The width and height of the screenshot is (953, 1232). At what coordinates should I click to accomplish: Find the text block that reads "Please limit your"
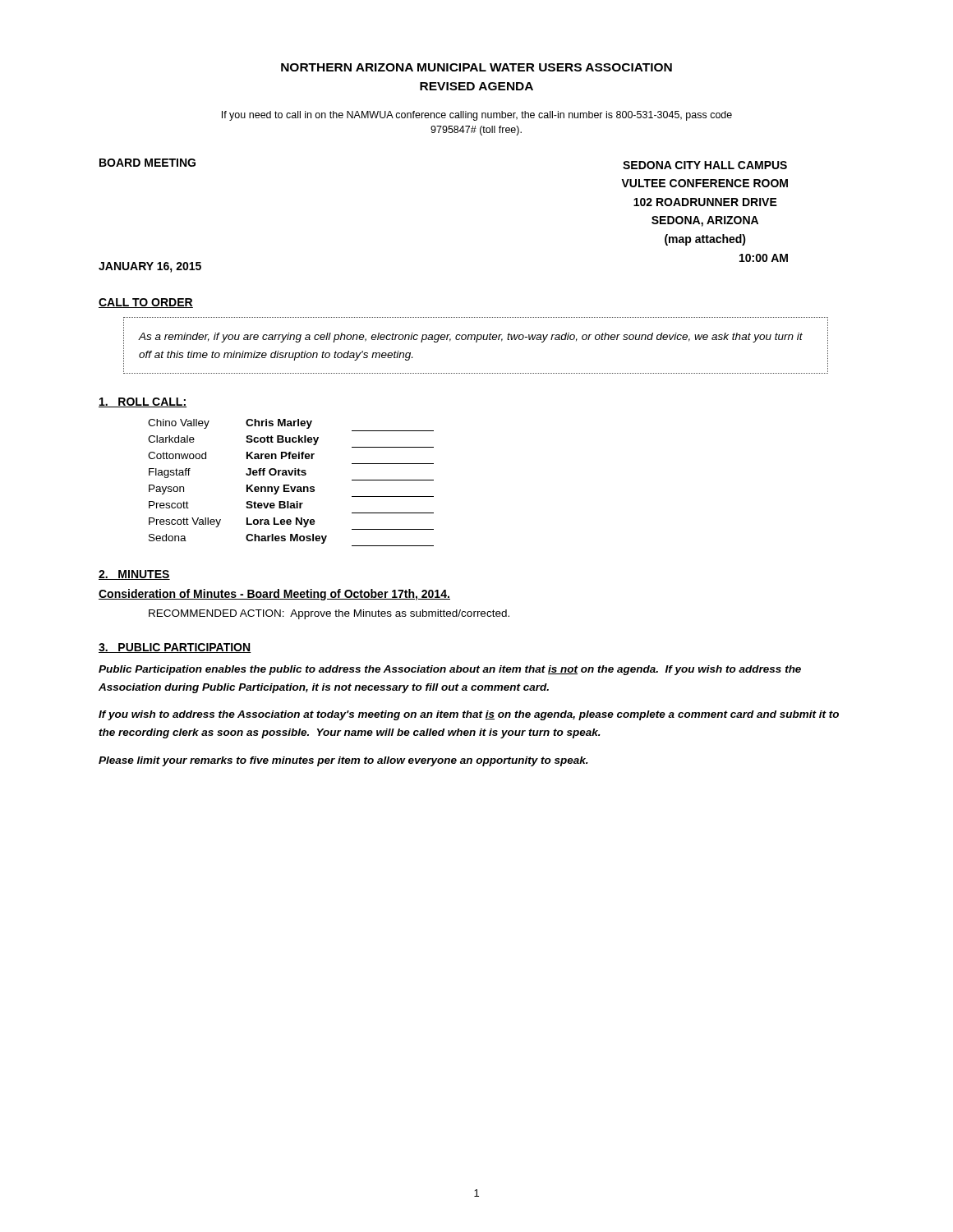point(344,760)
